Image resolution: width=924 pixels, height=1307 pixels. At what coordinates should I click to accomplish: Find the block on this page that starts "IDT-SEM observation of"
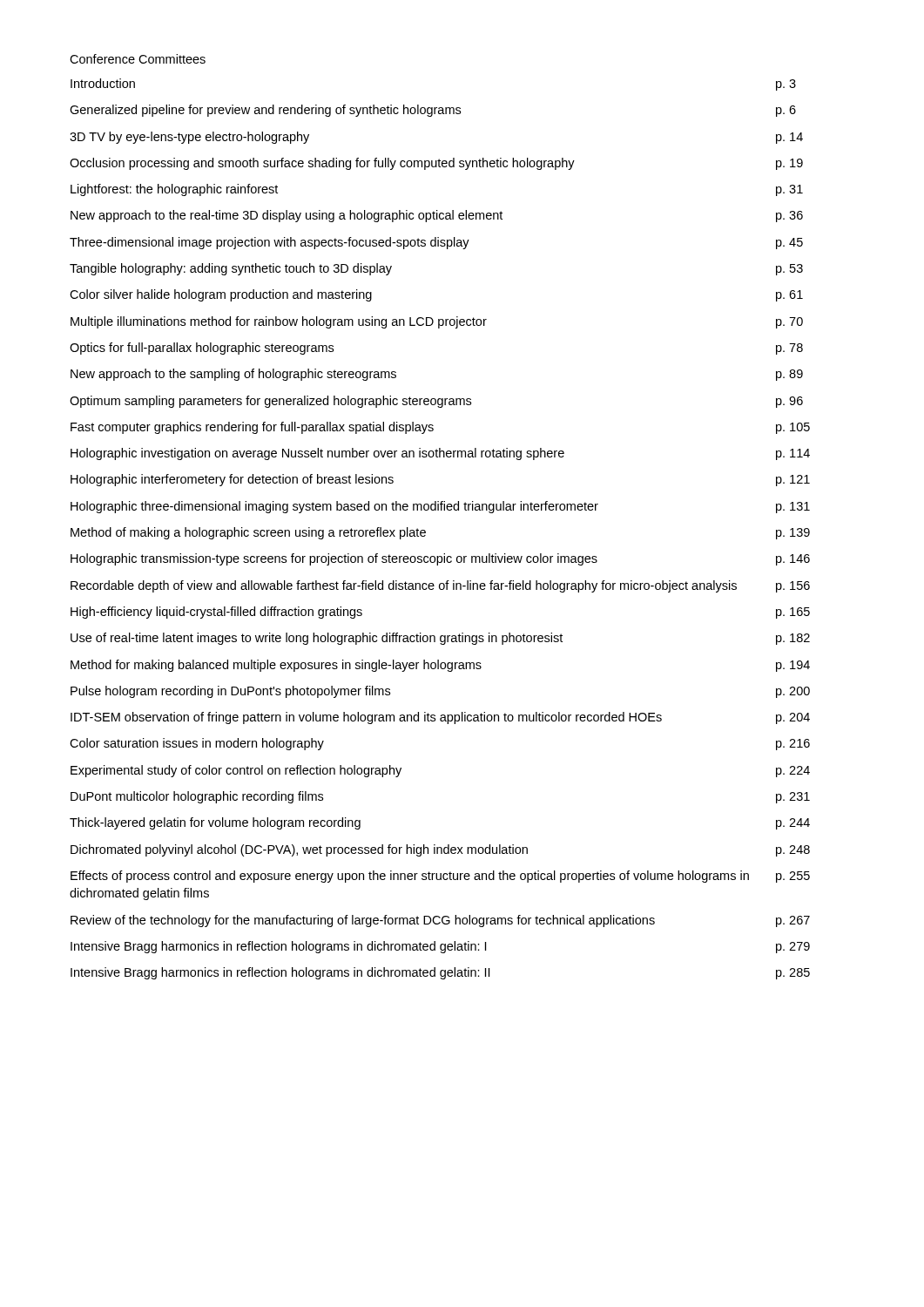(444, 717)
